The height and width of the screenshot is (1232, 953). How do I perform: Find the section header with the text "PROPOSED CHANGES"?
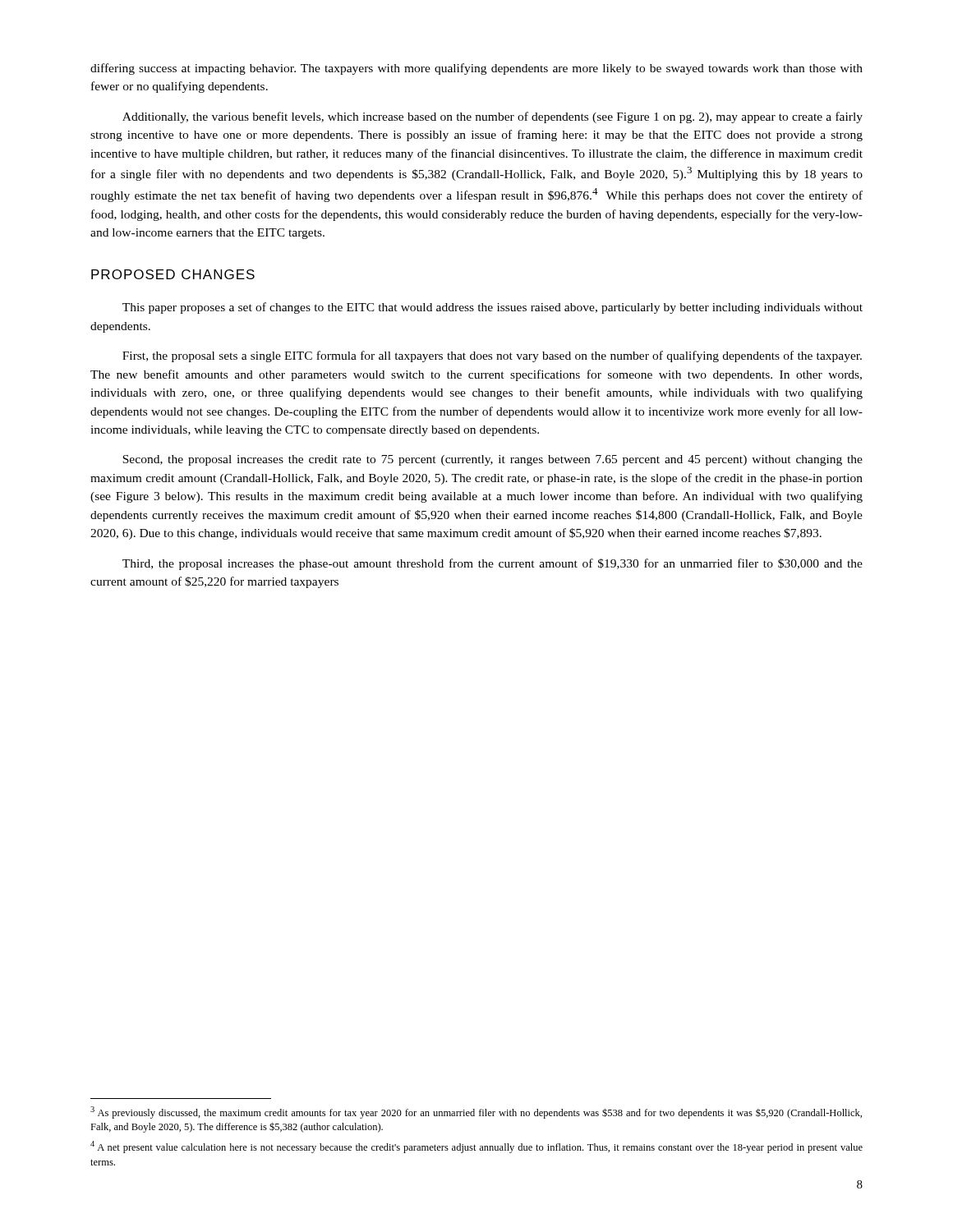click(x=173, y=274)
